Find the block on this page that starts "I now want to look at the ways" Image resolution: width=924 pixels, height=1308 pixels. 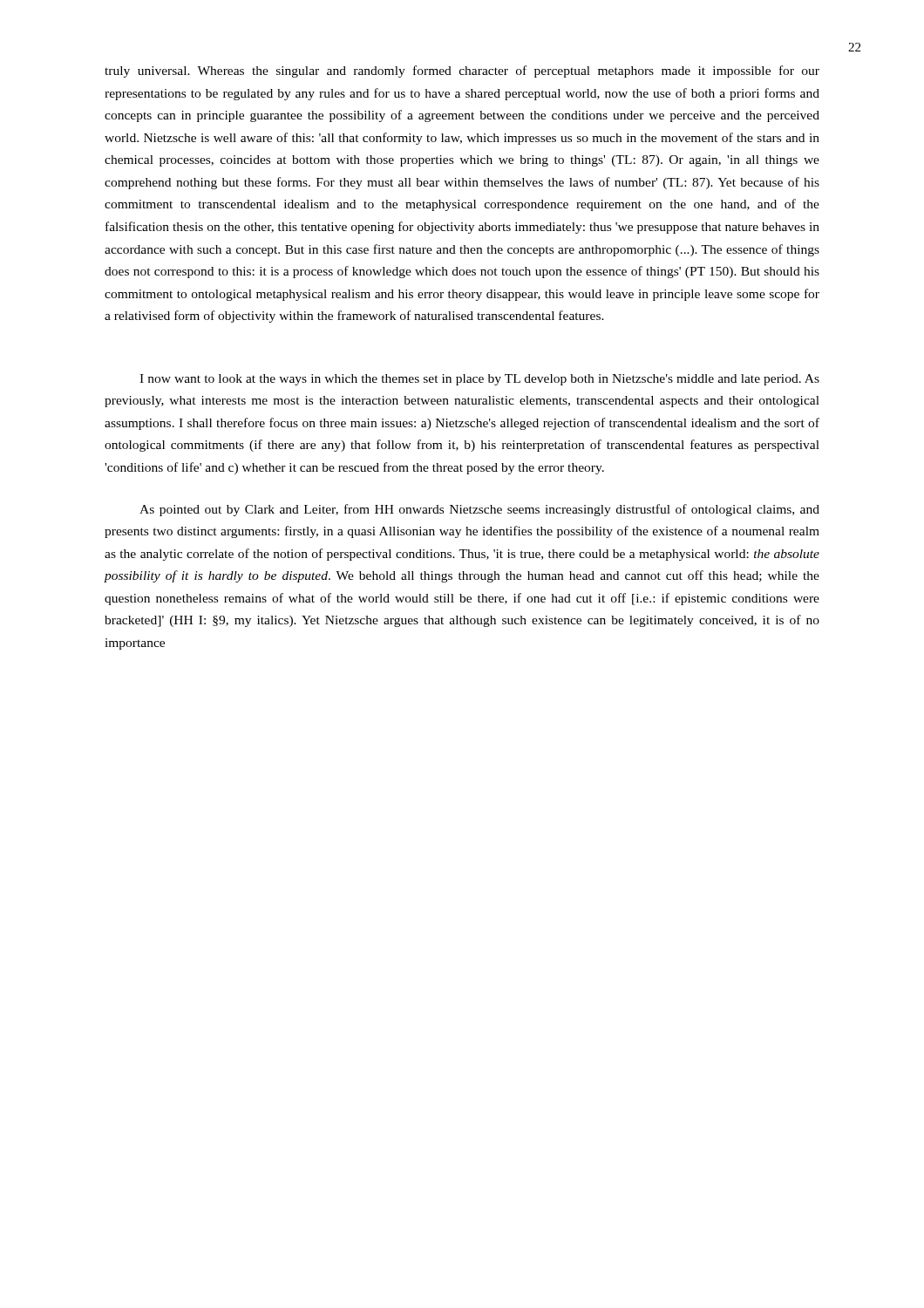click(x=462, y=422)
